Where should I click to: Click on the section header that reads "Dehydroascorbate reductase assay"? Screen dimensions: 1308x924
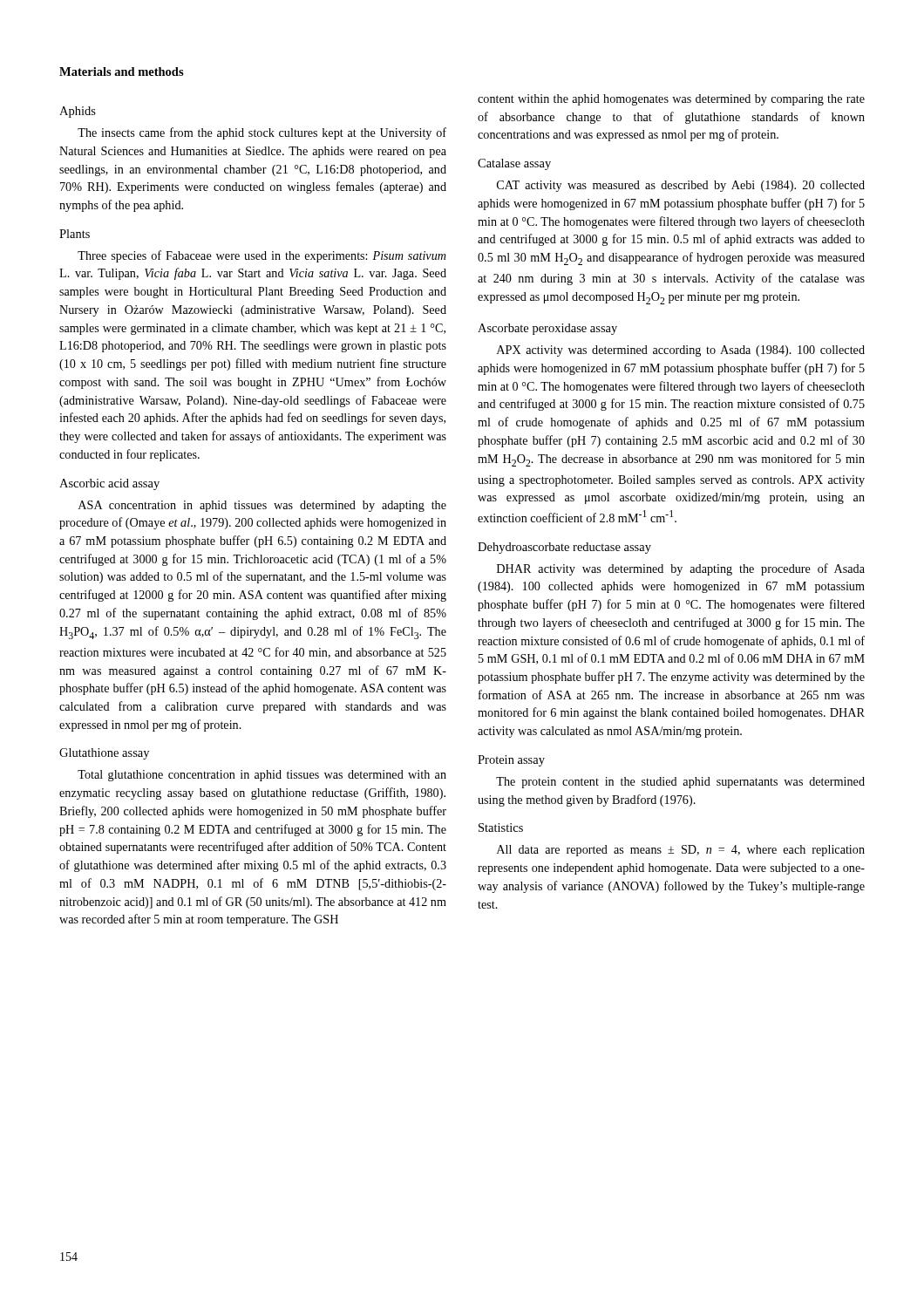point(564,546)
